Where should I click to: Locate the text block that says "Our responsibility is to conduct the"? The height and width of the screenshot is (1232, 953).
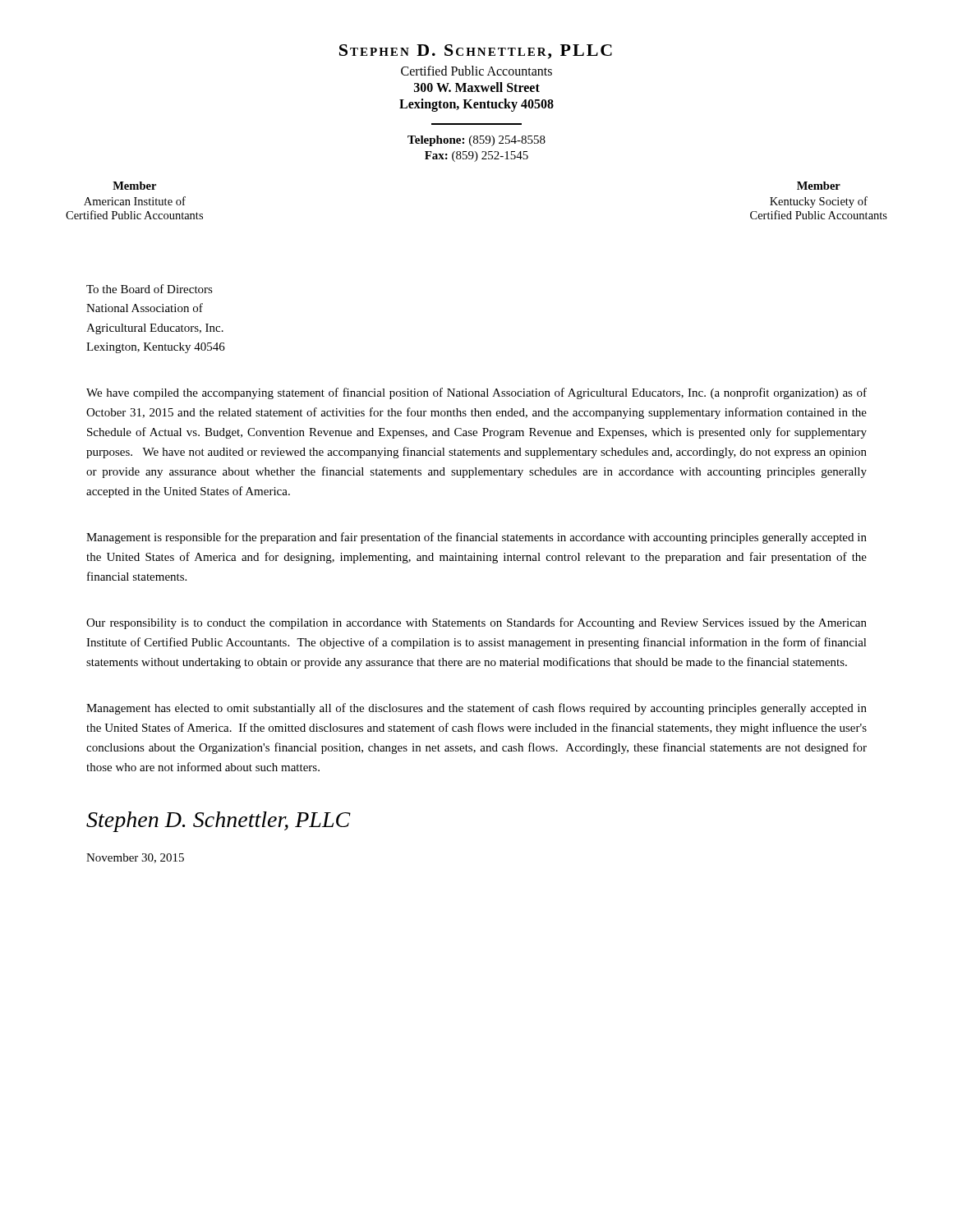pos(476,642)
